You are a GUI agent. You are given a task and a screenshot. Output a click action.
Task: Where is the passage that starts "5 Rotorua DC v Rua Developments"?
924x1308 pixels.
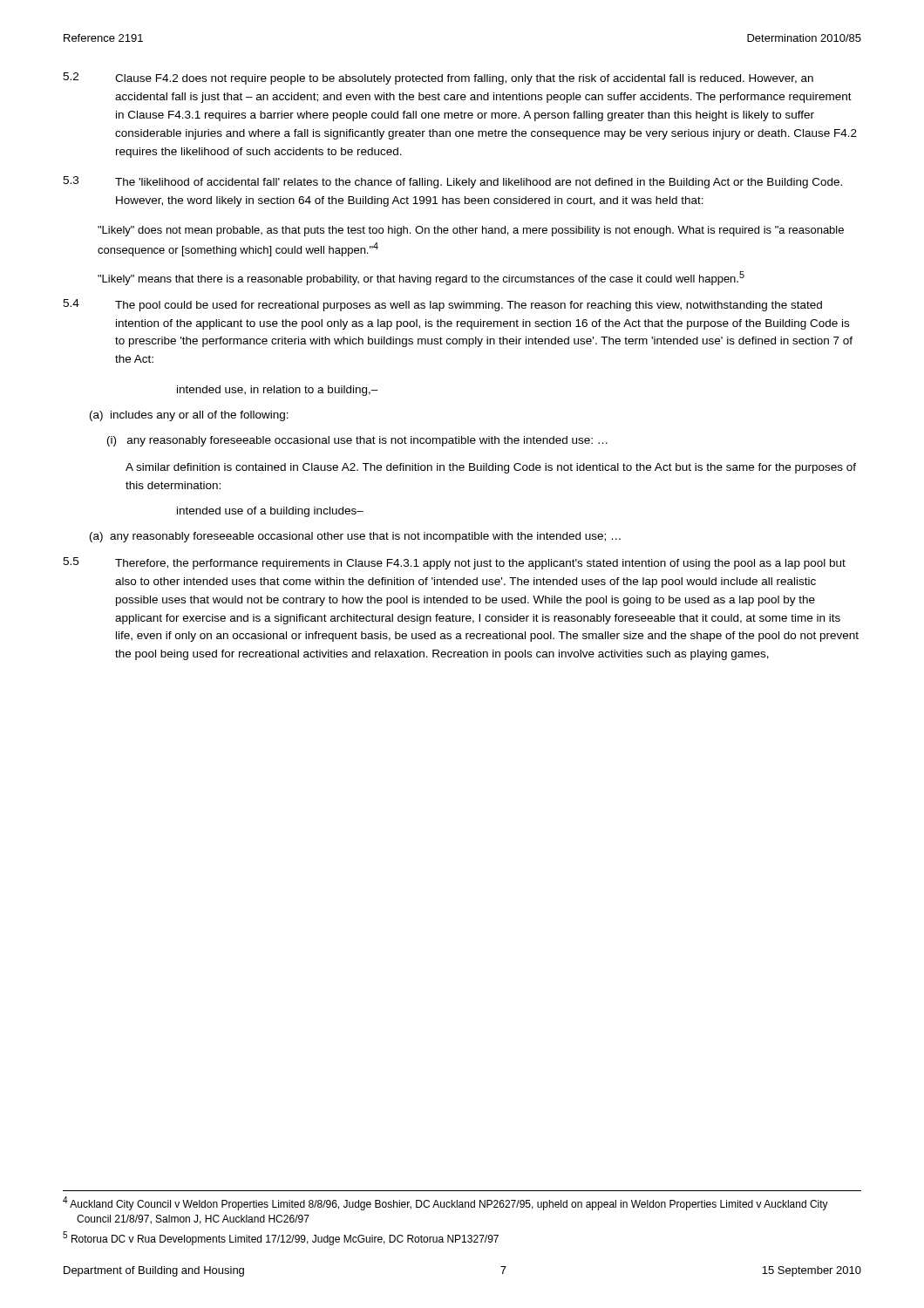point(288,1237)
